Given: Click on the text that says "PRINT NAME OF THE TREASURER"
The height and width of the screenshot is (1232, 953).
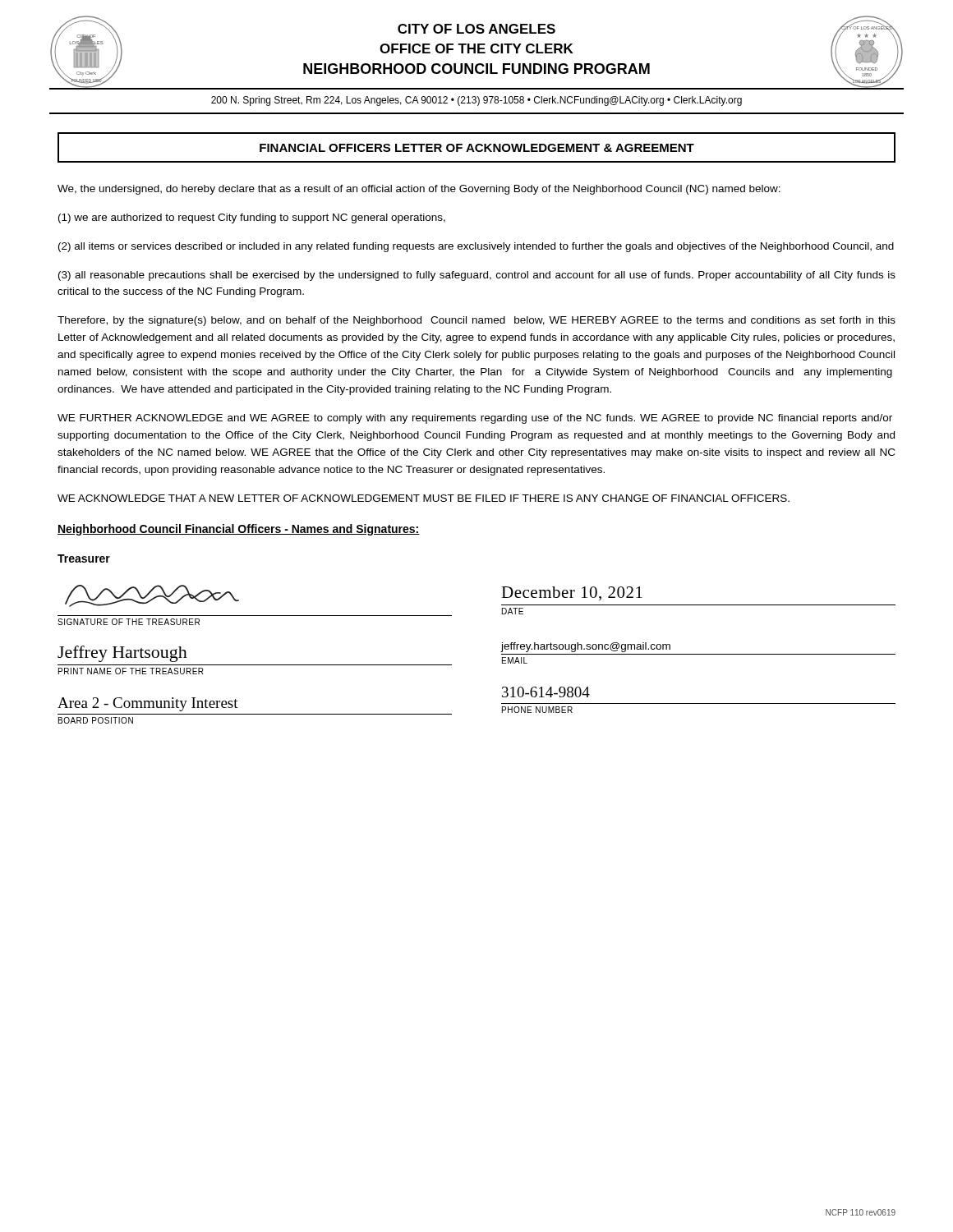Looking at the screenshot, I should coord(131,671).
